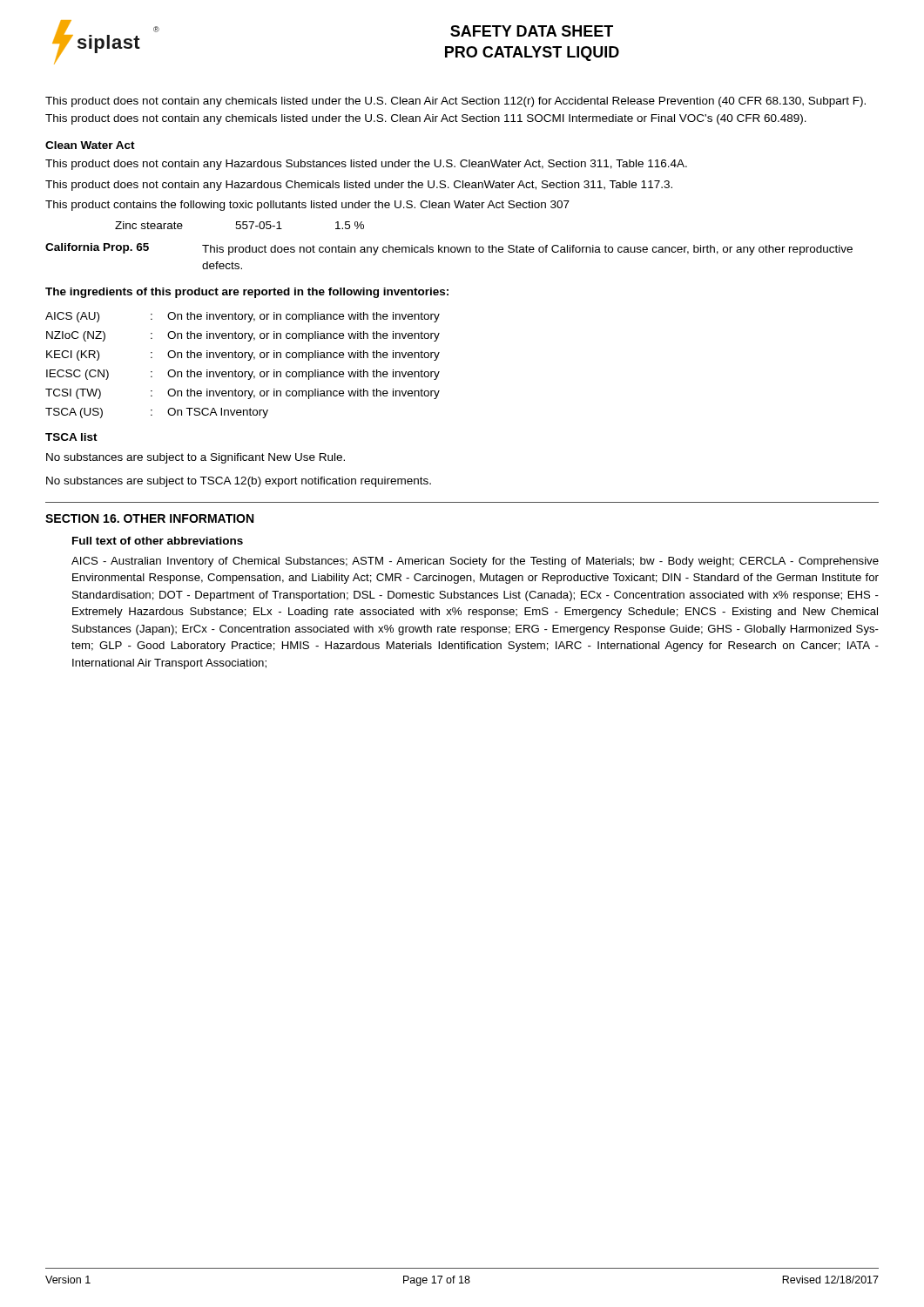Locate the list item that reads "IECSC (CN) : On the"
Image resolution: width=924 pixels, height=1307 pixels.
(x=243, y=375)
